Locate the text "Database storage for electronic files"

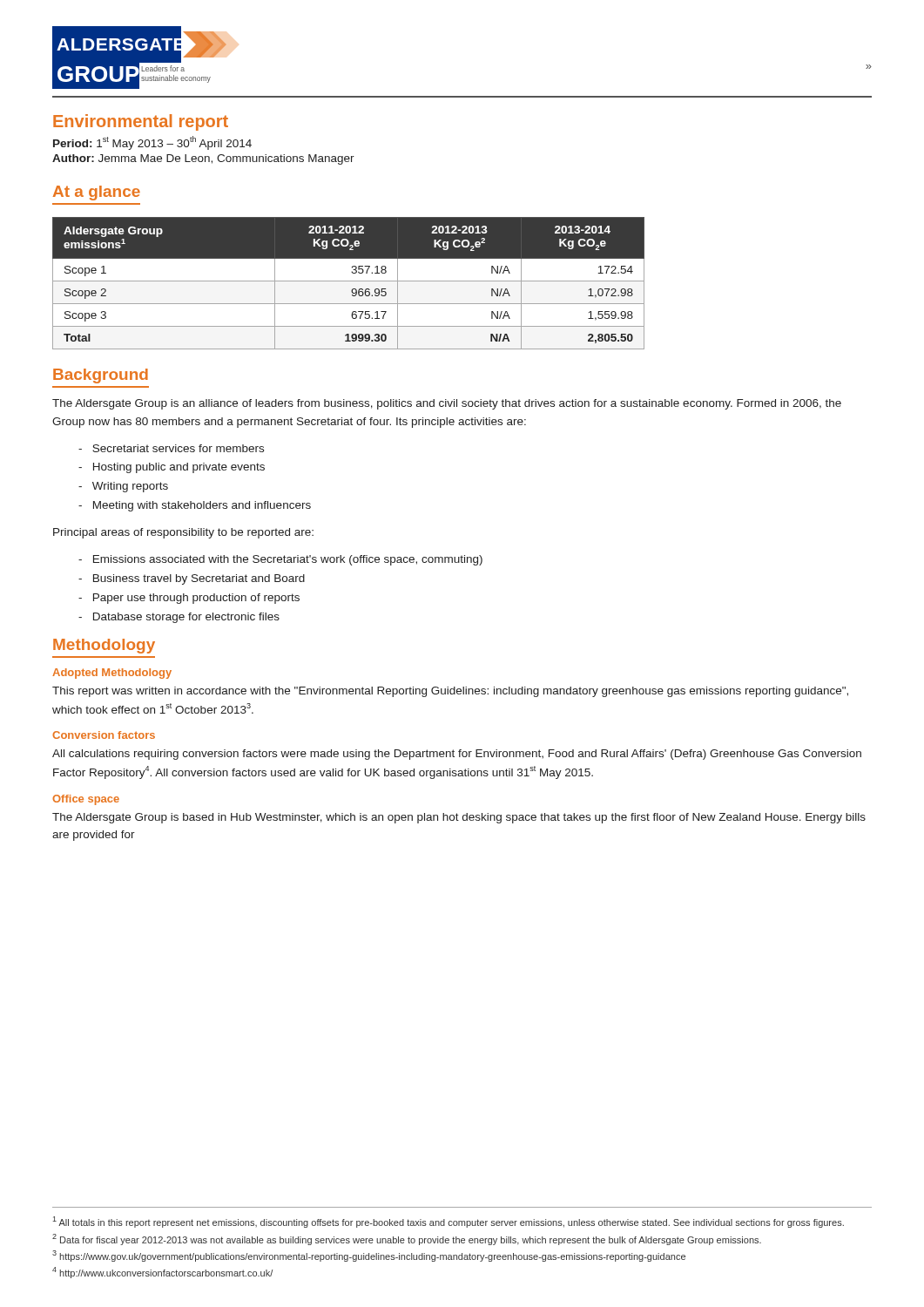point(179,616)
